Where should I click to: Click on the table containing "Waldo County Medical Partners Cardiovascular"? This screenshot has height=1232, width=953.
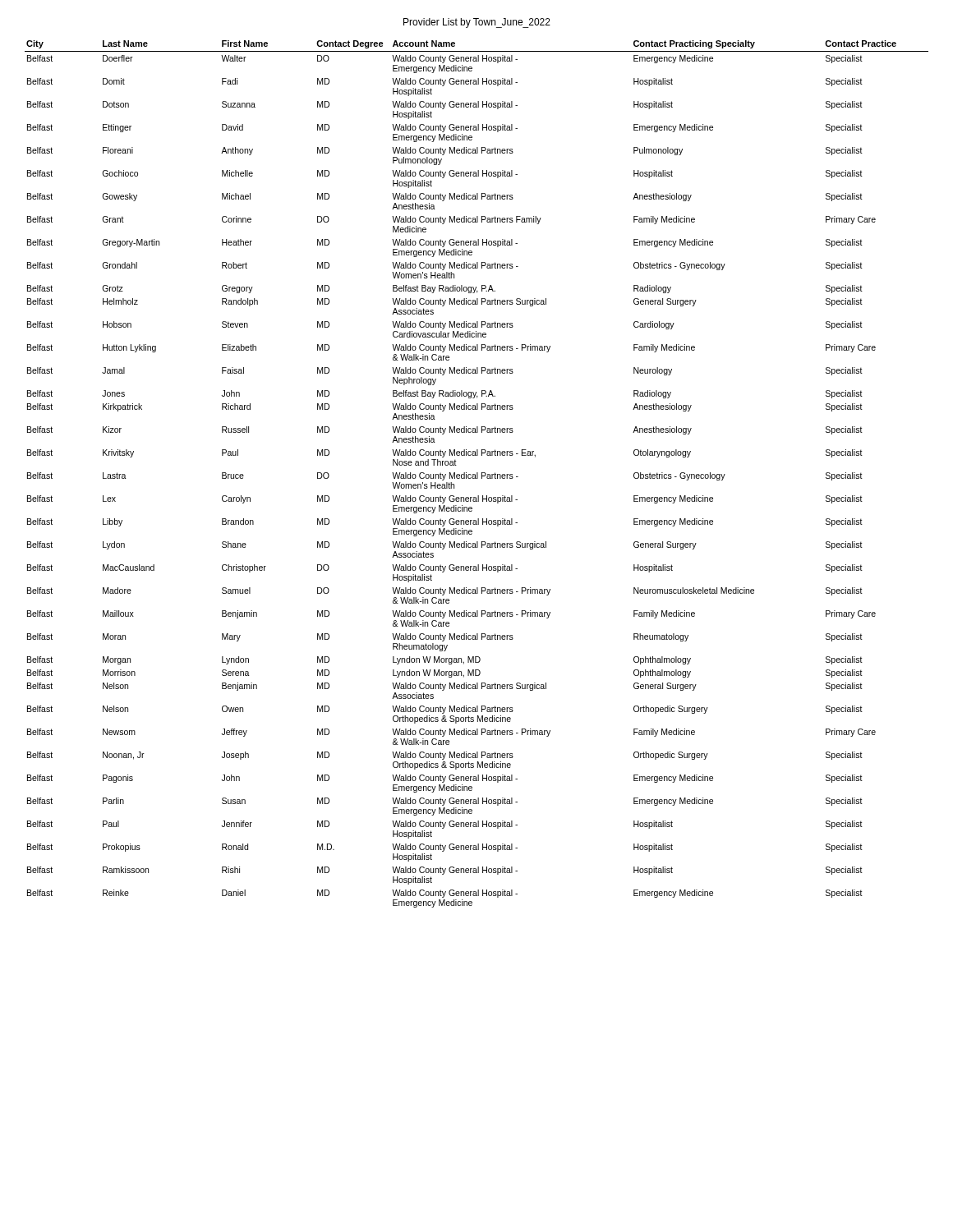(476, 473)
